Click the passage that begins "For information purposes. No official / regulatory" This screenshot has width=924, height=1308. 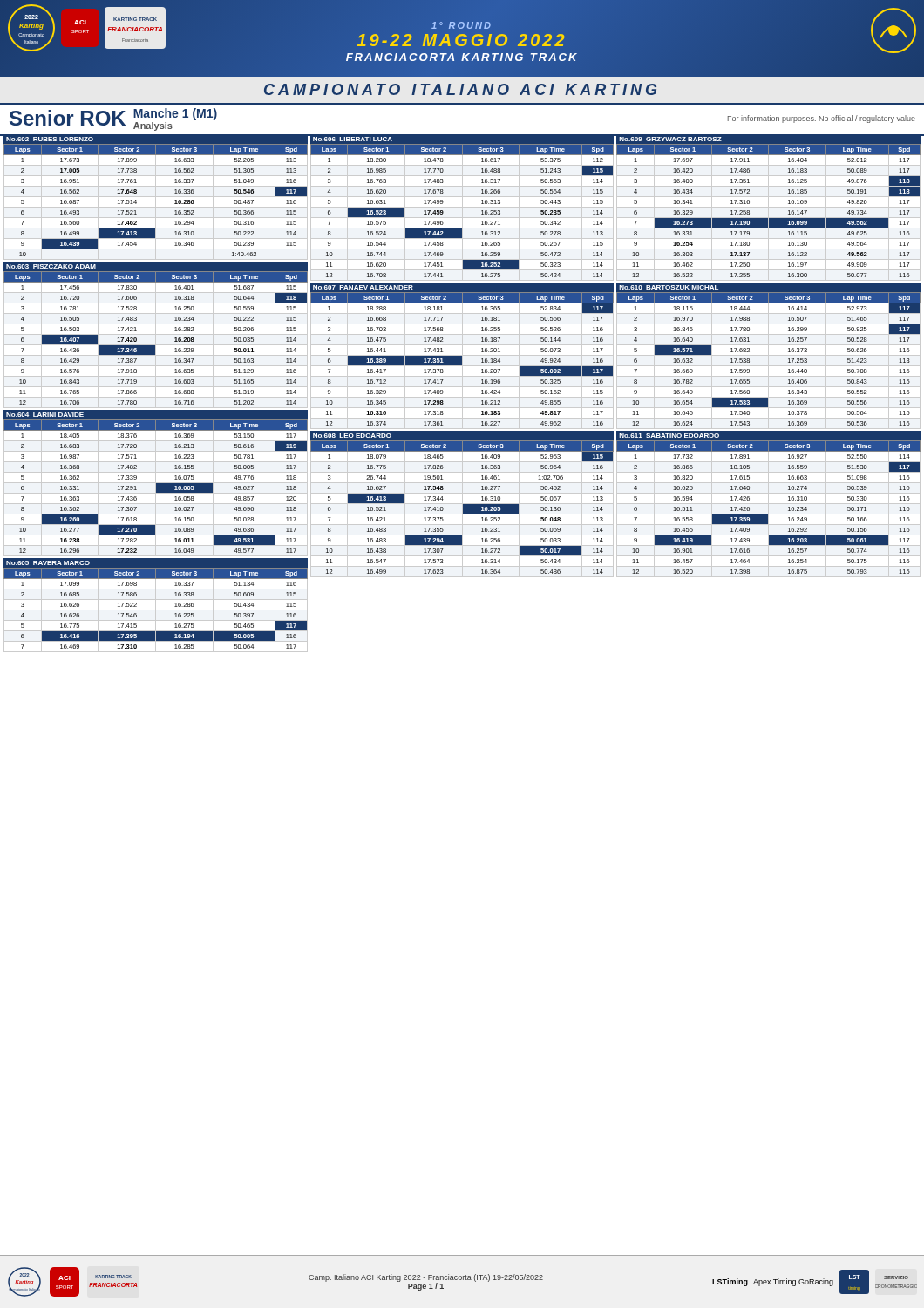pyautogui.click(x=821, y=119)
